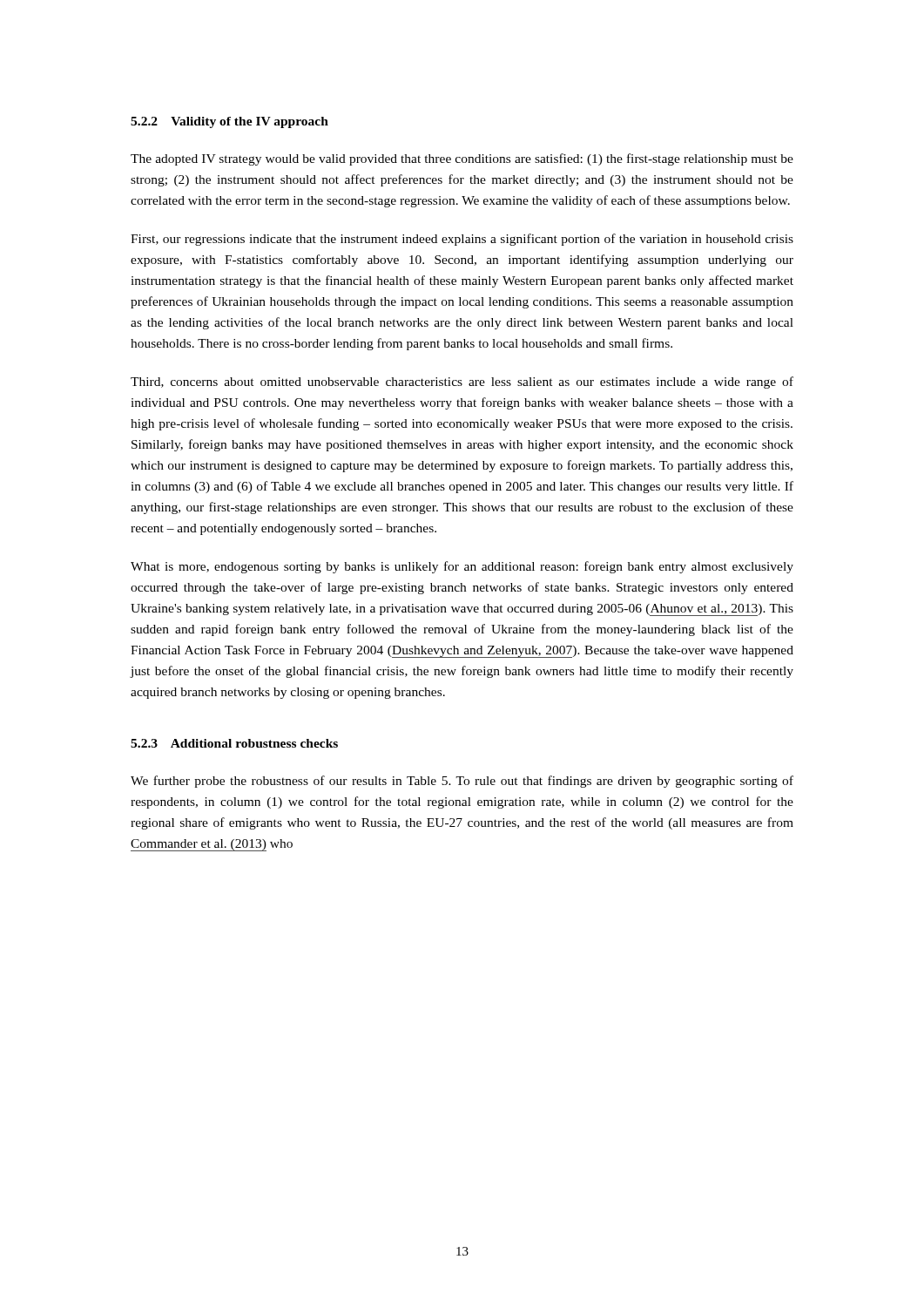Click the section header that begins "5.2.2 Validity of"
This screenshot has width=924, height=1307.
[x=229, y=121]
